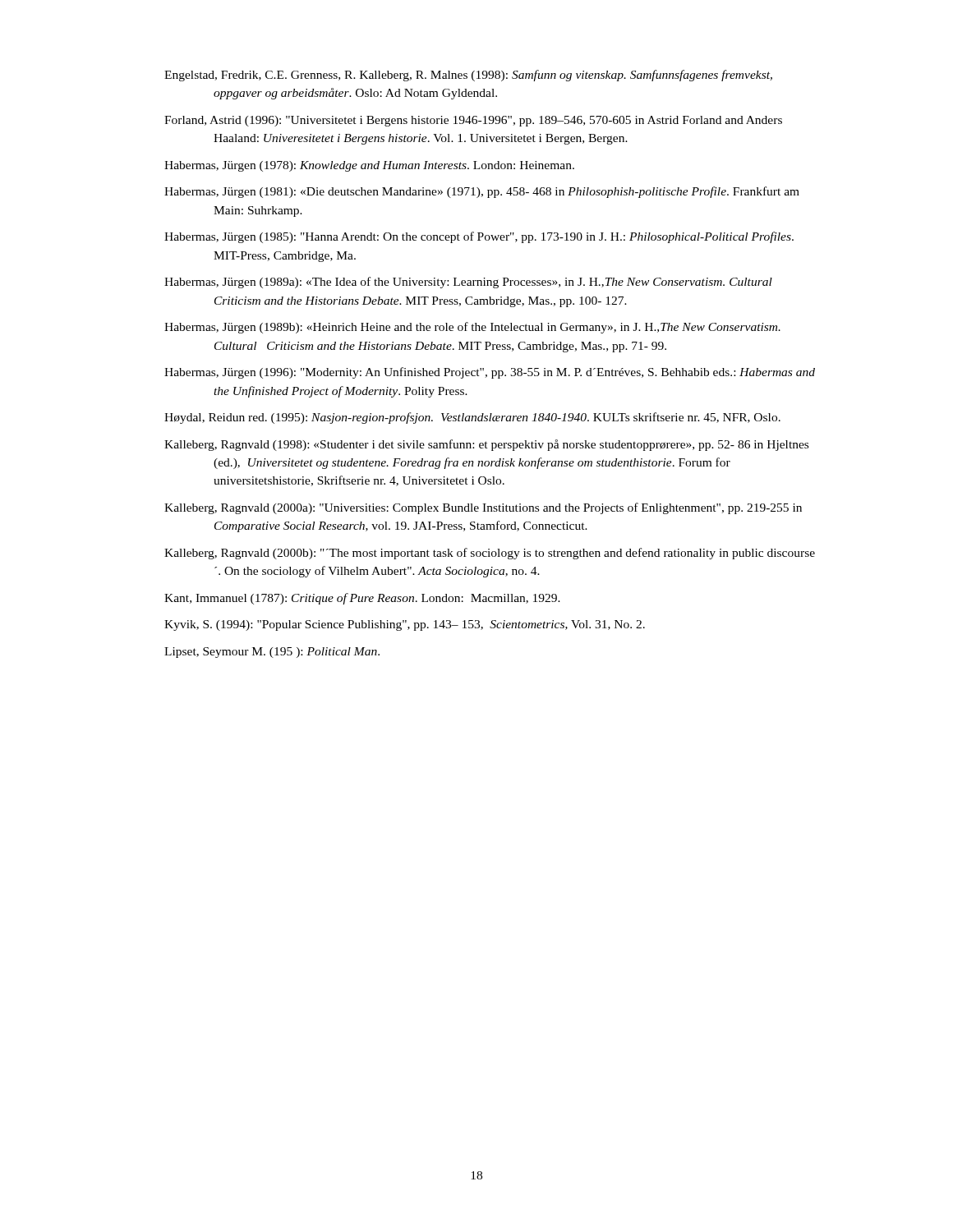Locate the block of text that opens with "Engelstad, Fredrik, C.E. Grenness, R. Kalleberg, R."
This screenshot has width=953, height=1232.
point(469,84)
